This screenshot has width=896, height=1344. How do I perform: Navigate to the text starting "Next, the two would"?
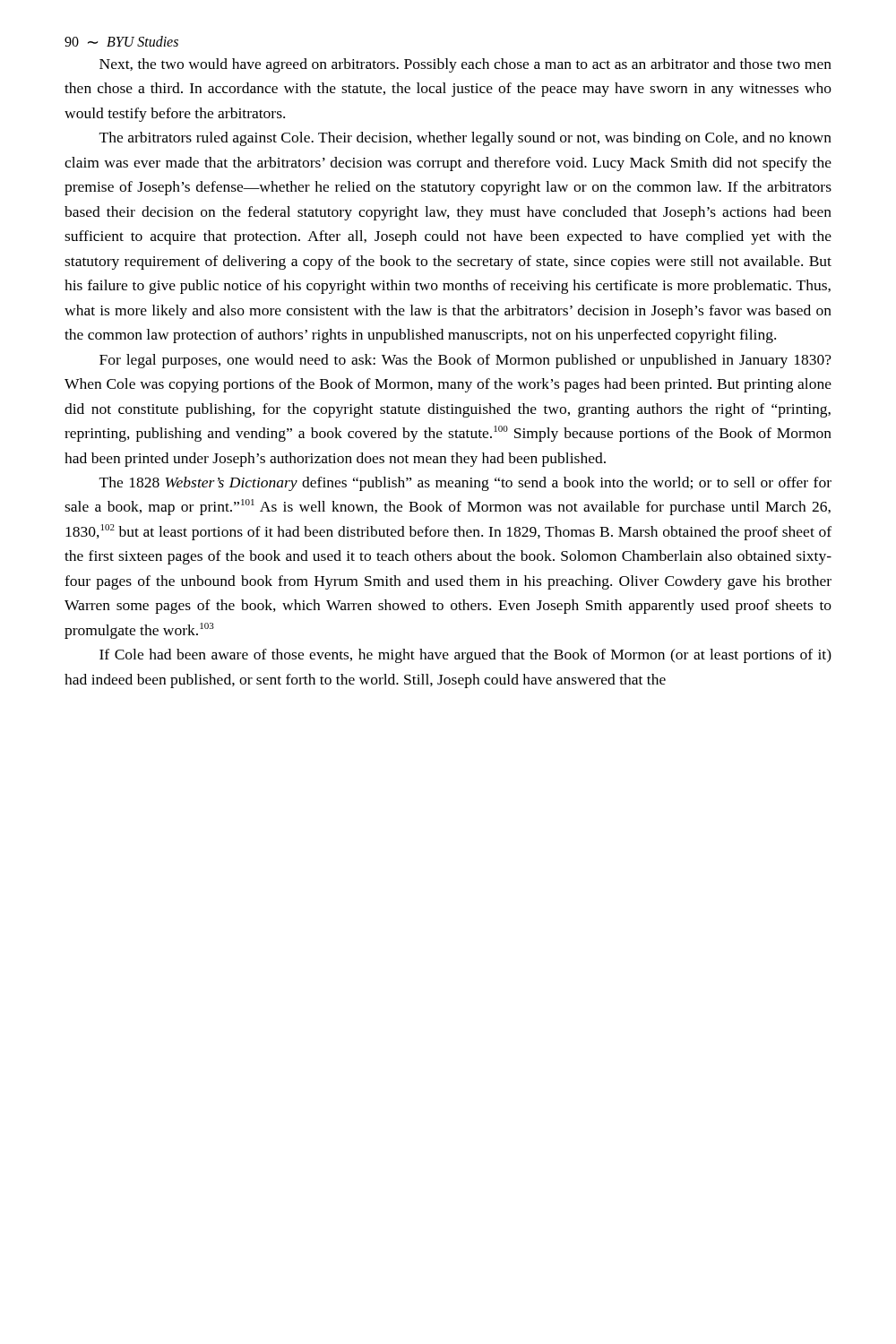point(448,372)
